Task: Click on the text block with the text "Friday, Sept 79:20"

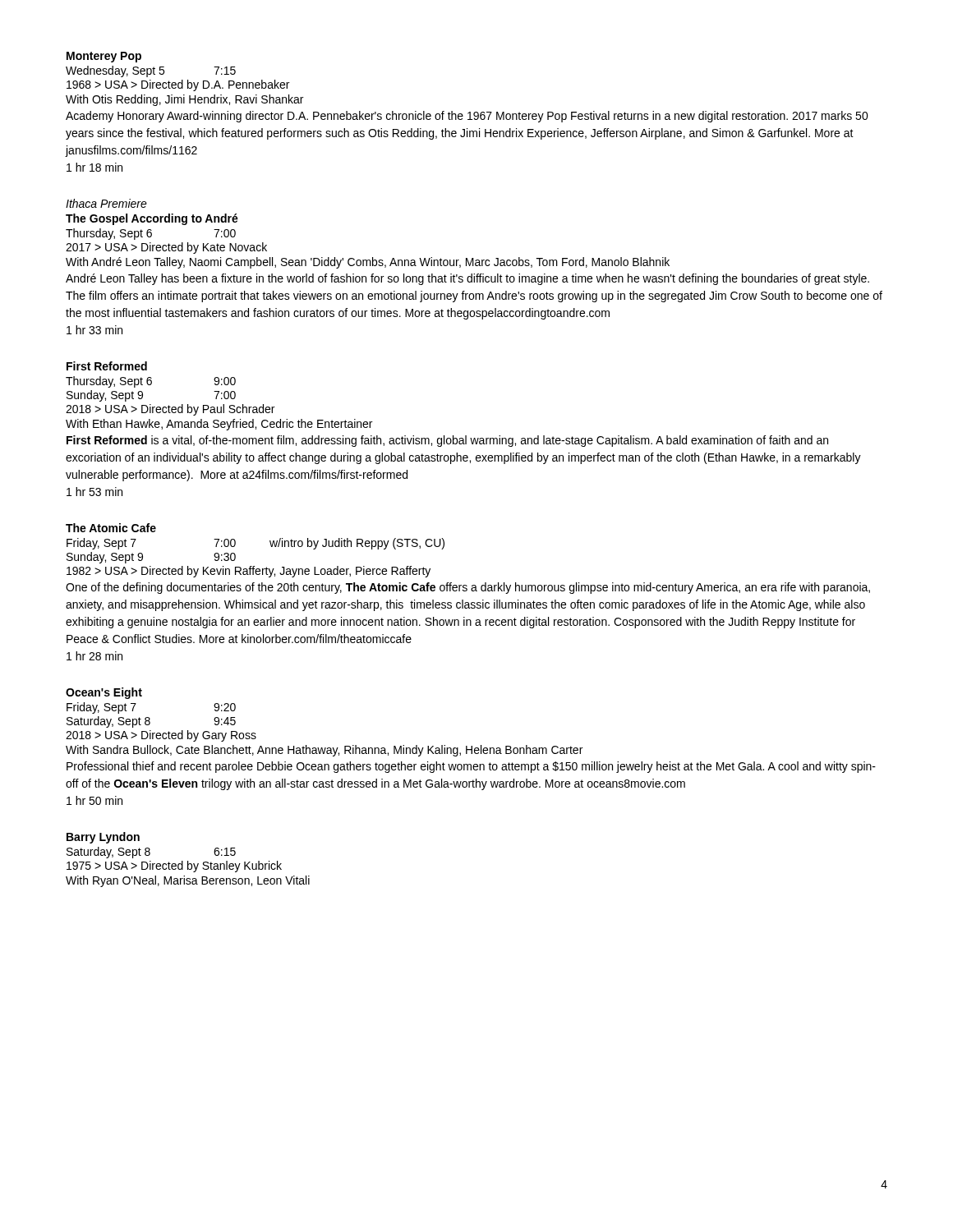Action: (x=476, y=754)
